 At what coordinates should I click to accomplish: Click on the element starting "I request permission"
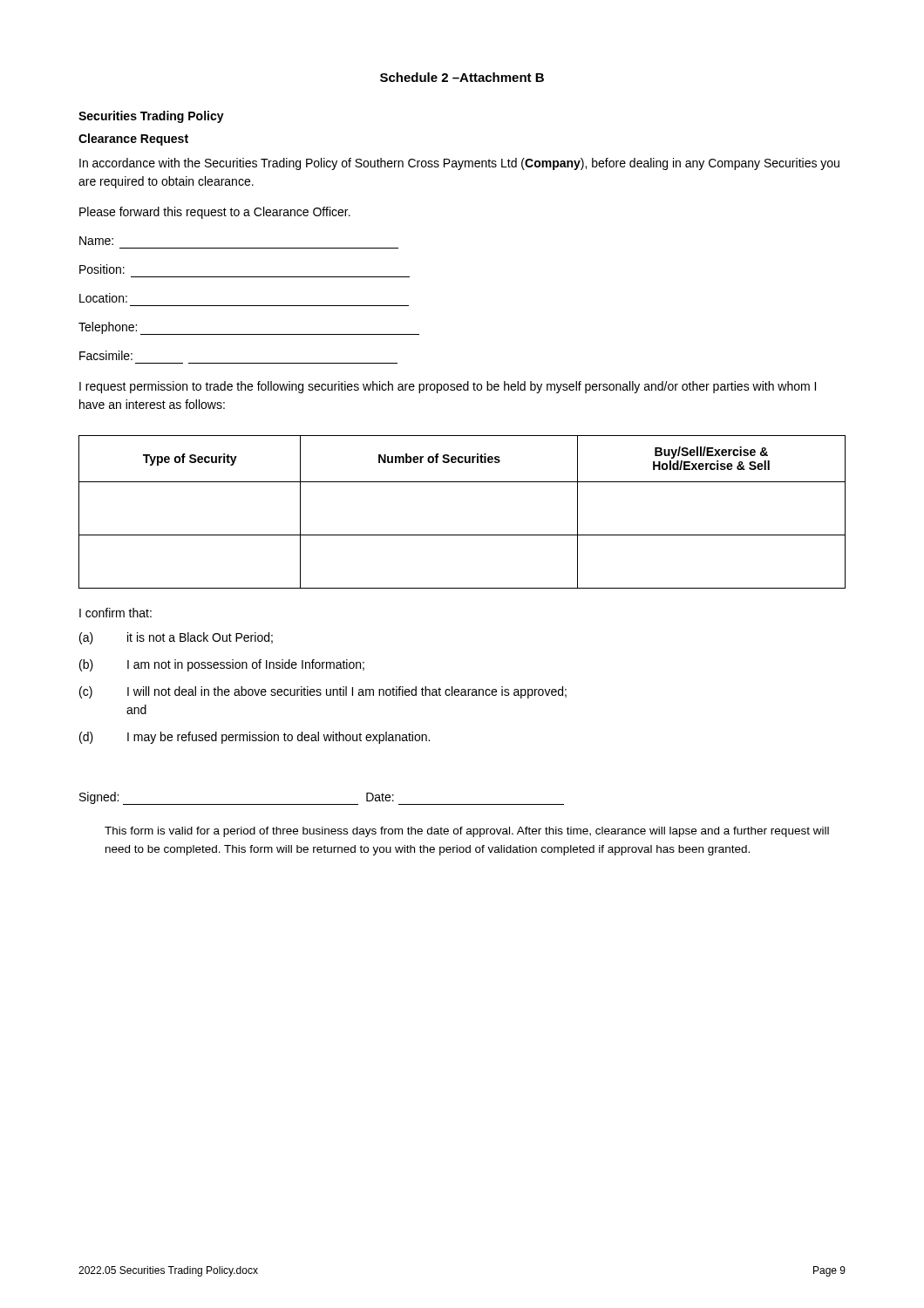click(x=448, y=395)
